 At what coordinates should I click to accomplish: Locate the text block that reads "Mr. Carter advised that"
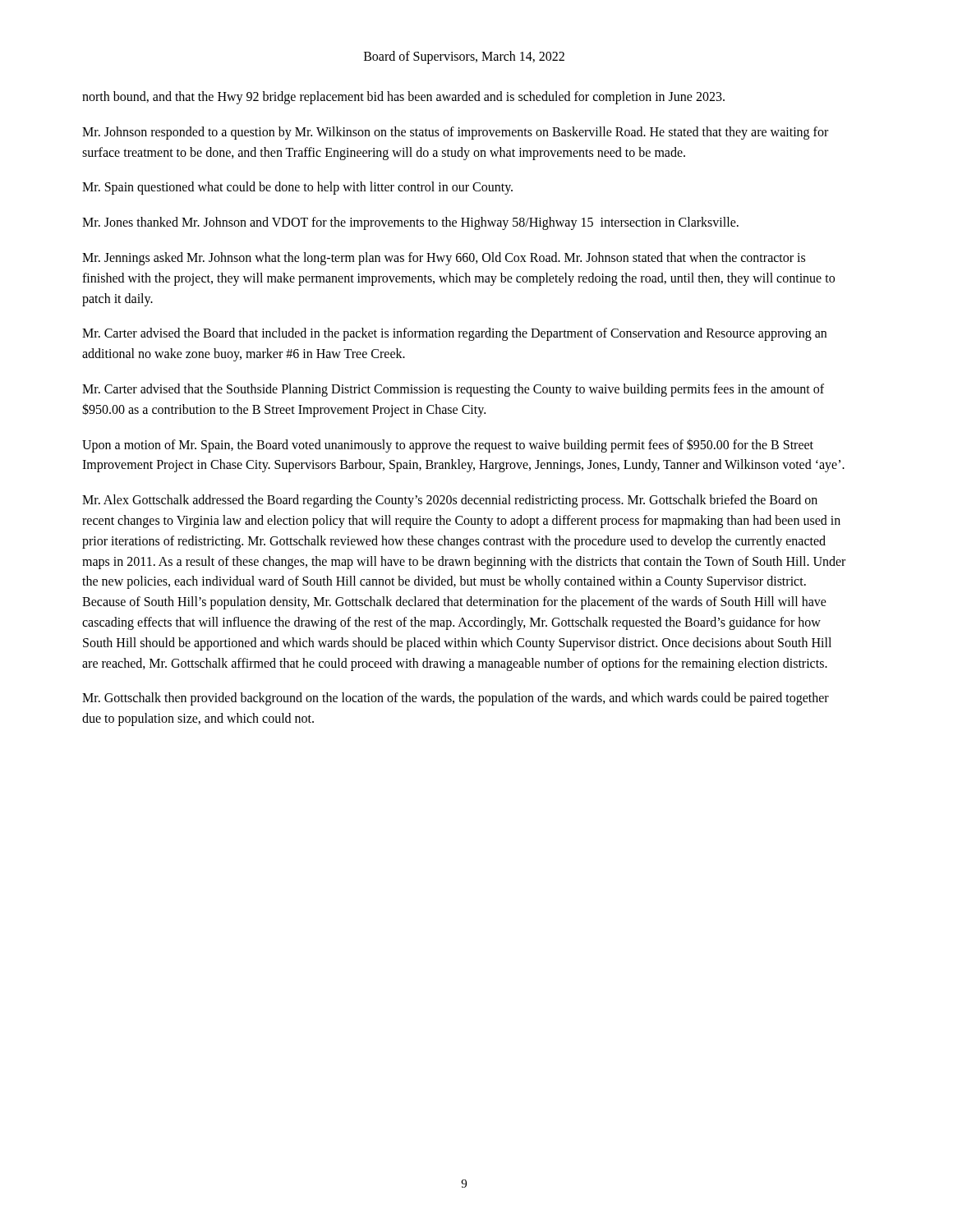[x=453, y=399]
